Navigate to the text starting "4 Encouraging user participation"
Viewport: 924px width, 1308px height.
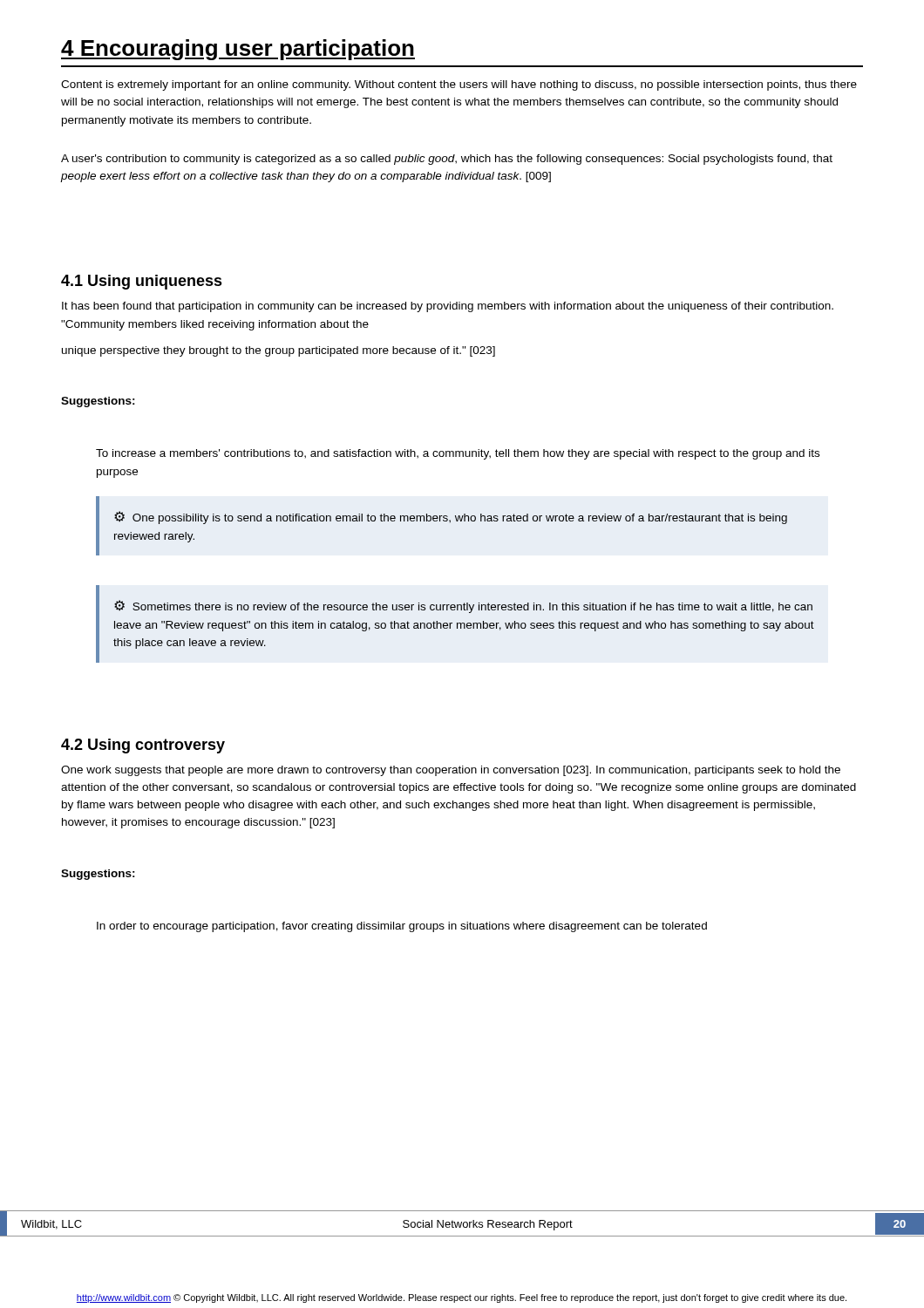pos(238,50)
